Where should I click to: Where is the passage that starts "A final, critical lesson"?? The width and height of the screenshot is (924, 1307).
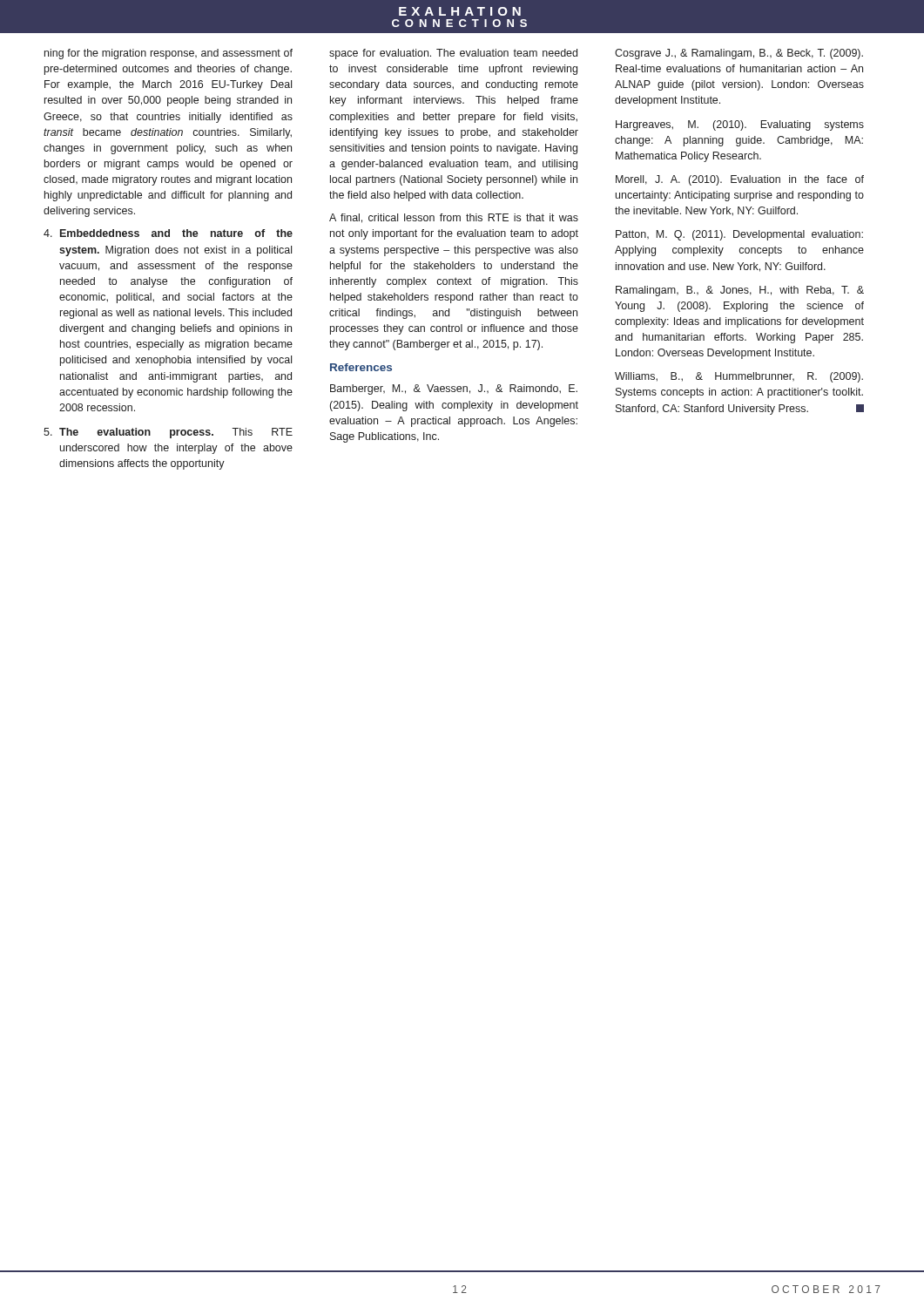click(454, 281)
